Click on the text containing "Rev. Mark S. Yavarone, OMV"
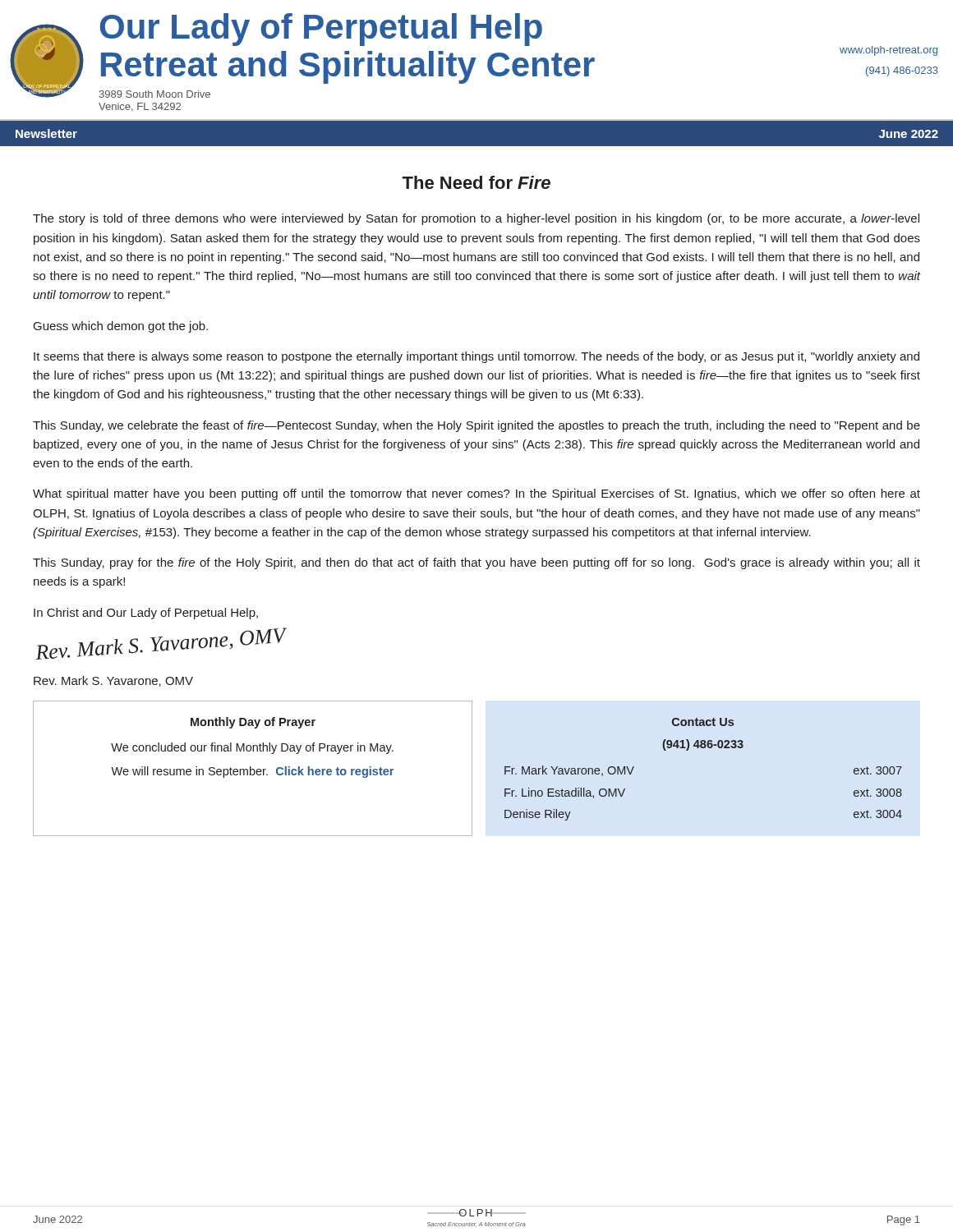The width and height of the screenshot is (953, 1232). pyautogui.click(x=113, y=680)
